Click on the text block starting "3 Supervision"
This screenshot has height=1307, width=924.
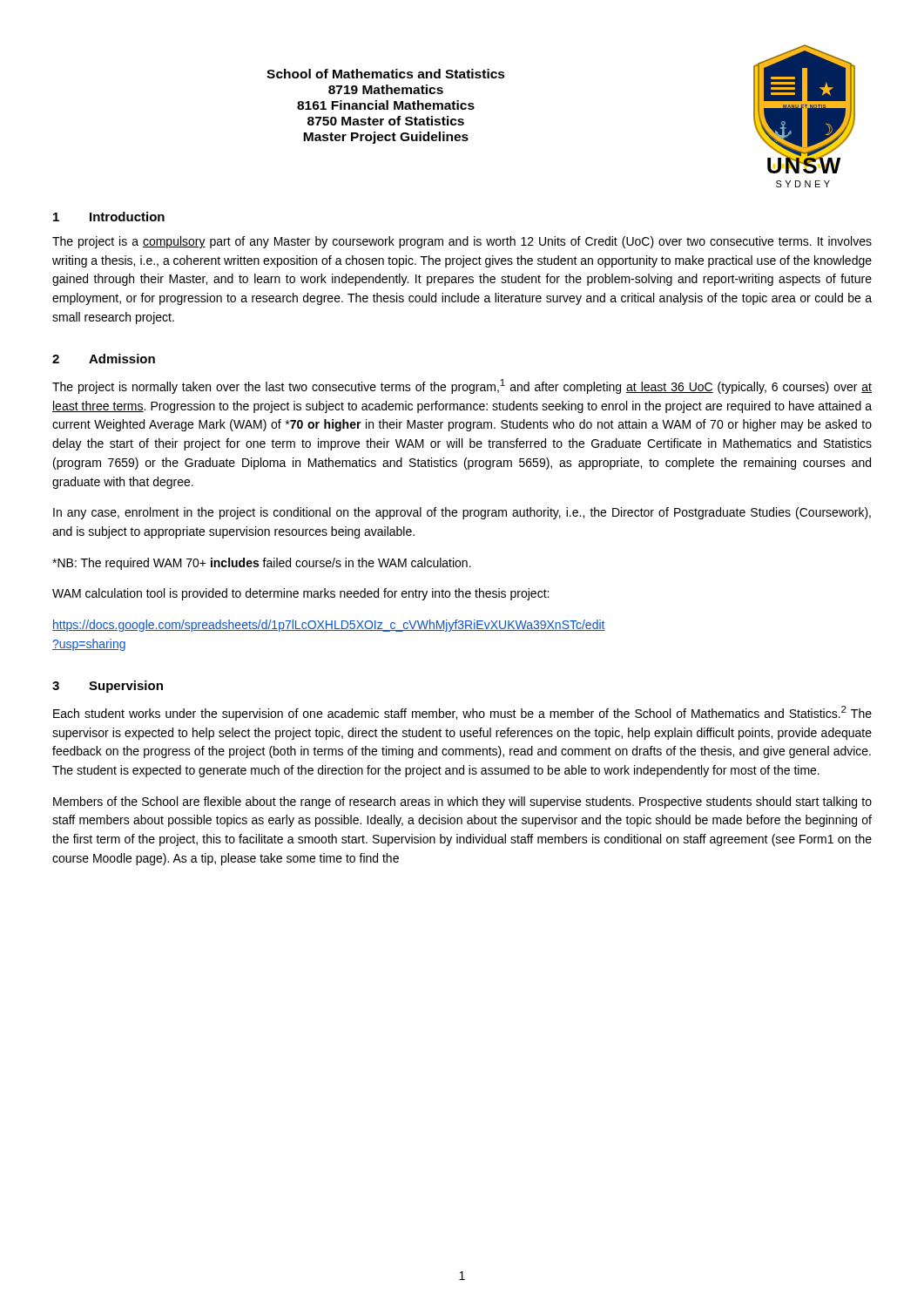click(108, 686)
